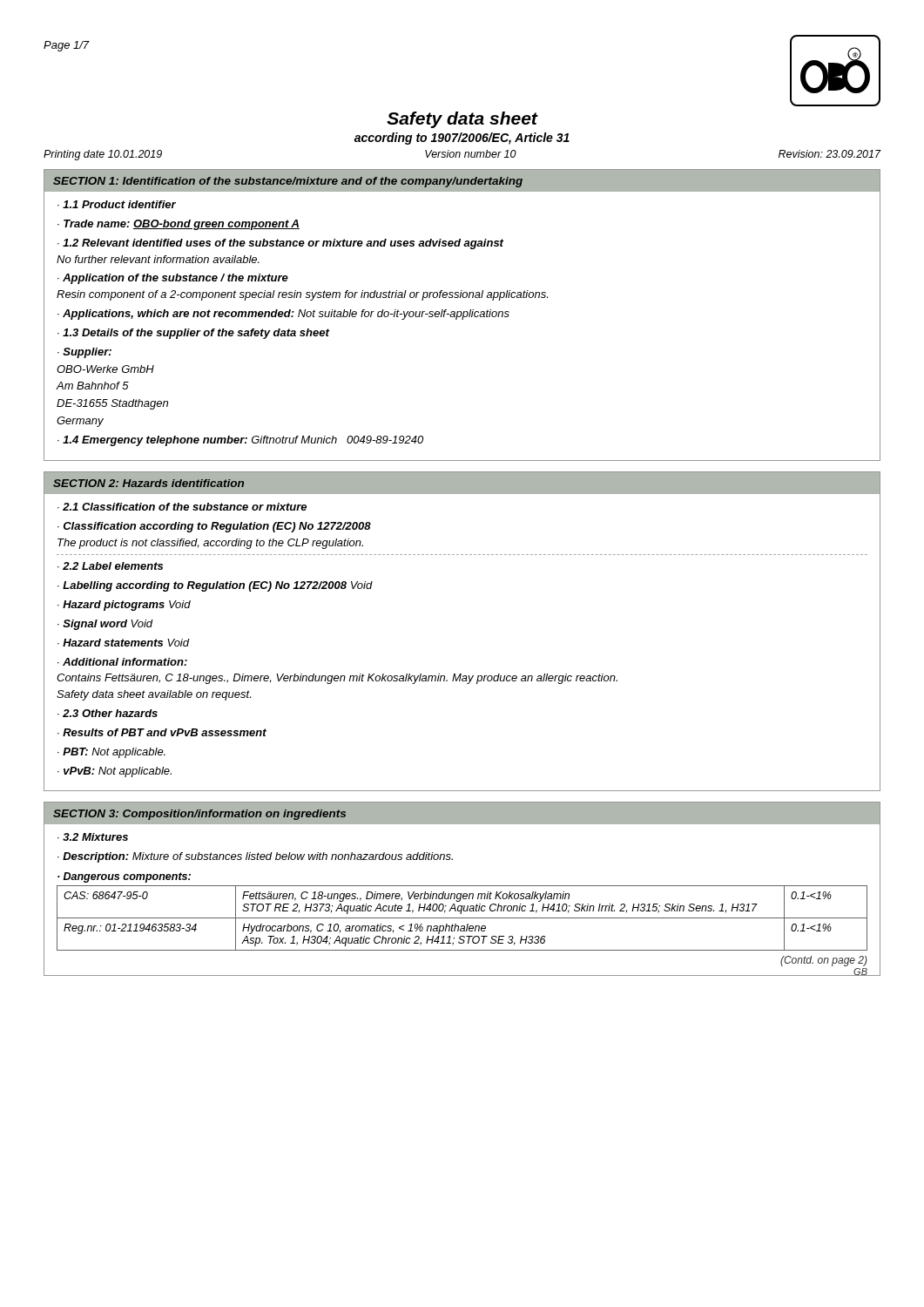Locate the block of text that opens with "· PBT: Not"
The image size is (924, 1307).
click(x=112, y=751)
